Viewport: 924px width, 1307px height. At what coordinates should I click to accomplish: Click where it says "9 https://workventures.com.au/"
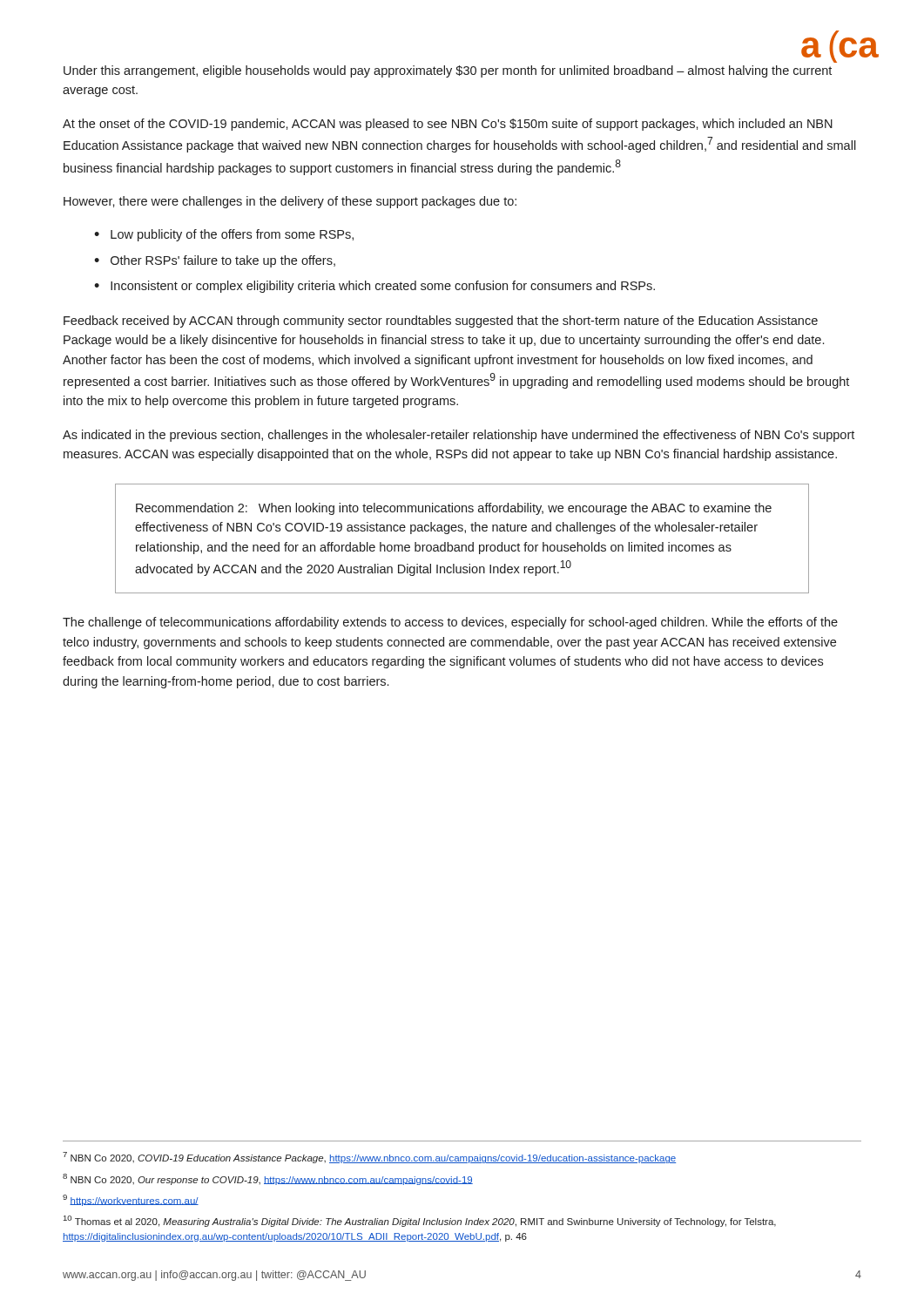[x=130, y=1199]
